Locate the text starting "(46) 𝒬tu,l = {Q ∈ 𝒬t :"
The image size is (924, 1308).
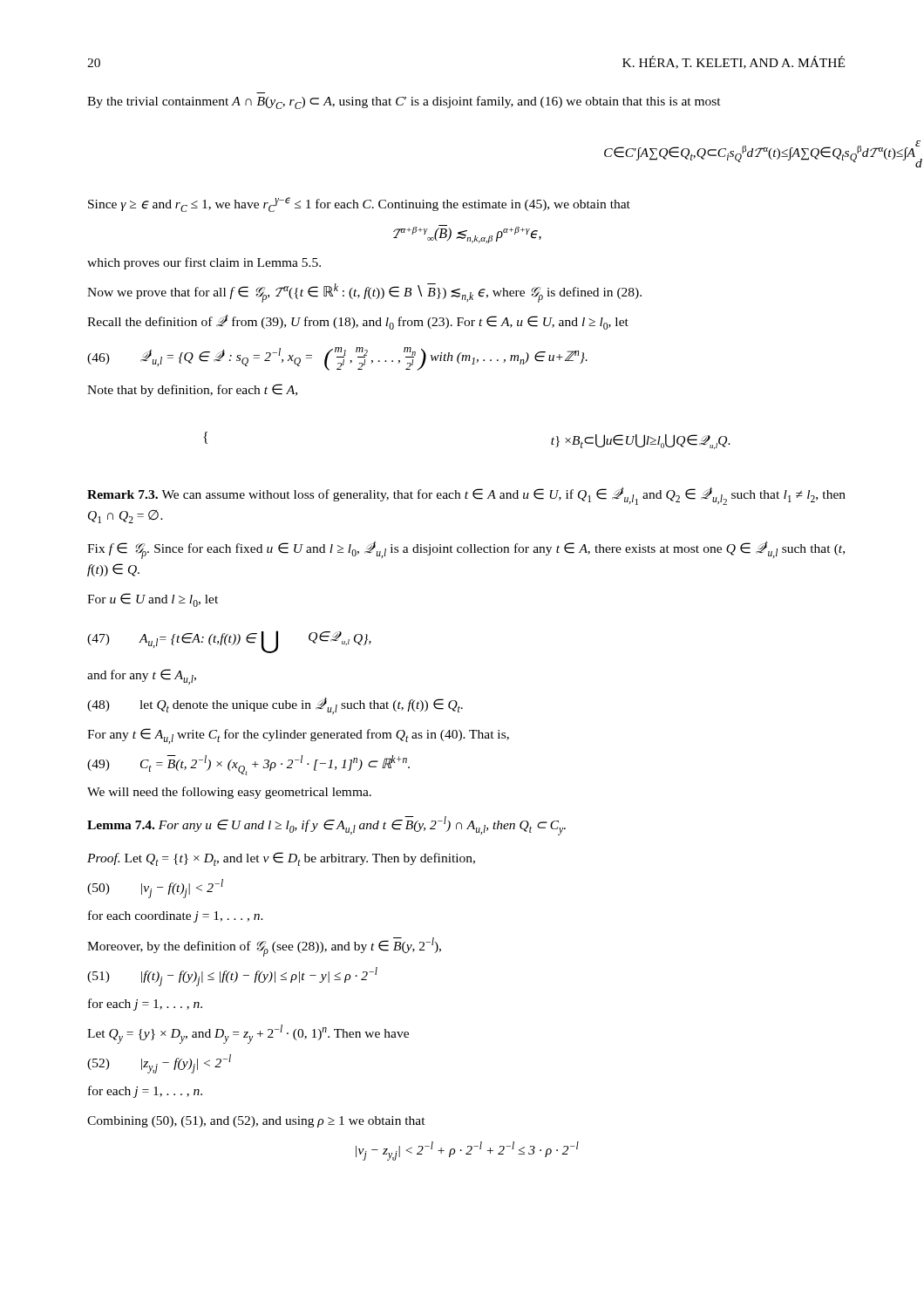[x=466, y=358]
